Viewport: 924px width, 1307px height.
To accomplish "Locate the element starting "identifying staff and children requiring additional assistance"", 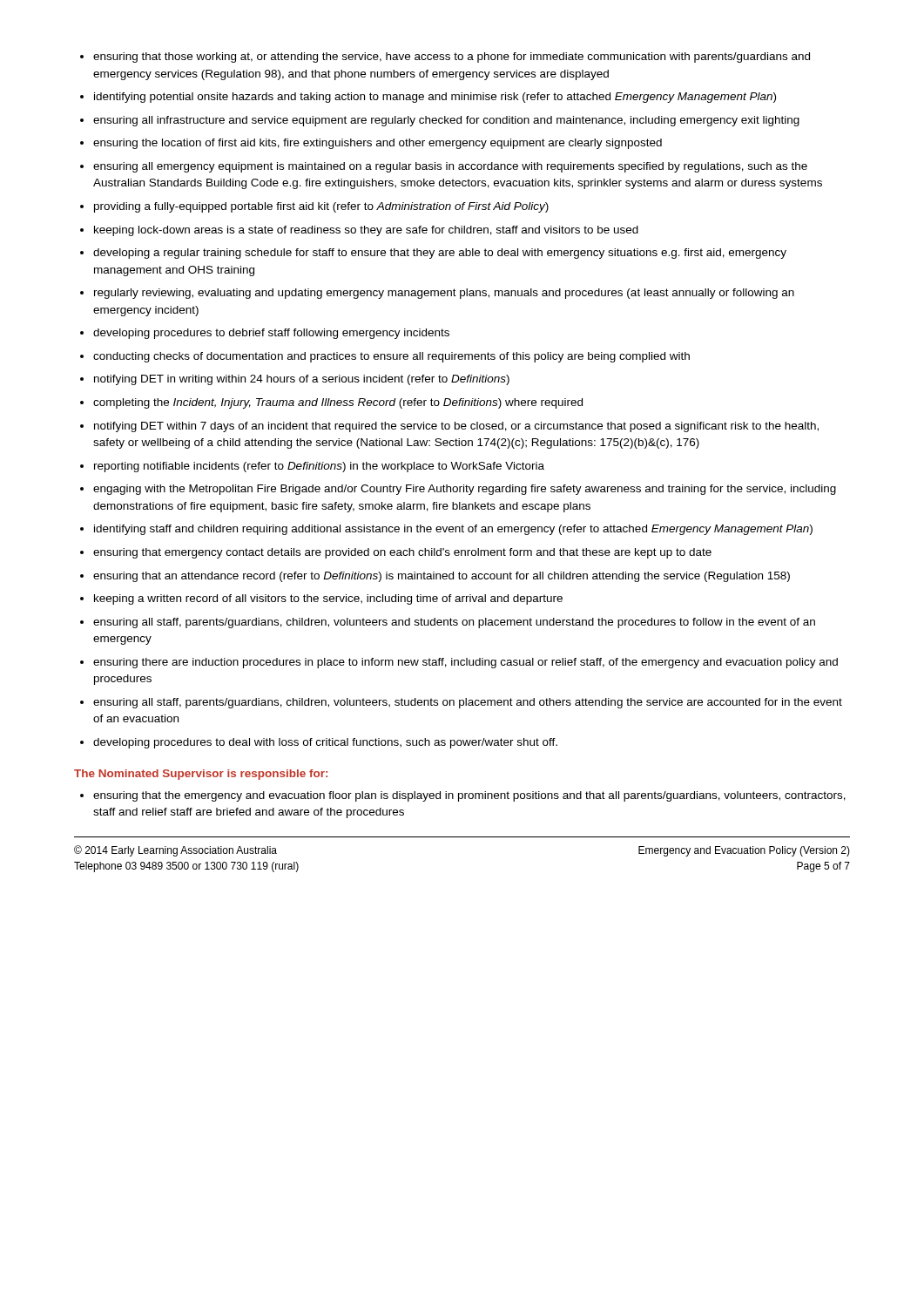I will pyautogui.click(x=472, y=529).
